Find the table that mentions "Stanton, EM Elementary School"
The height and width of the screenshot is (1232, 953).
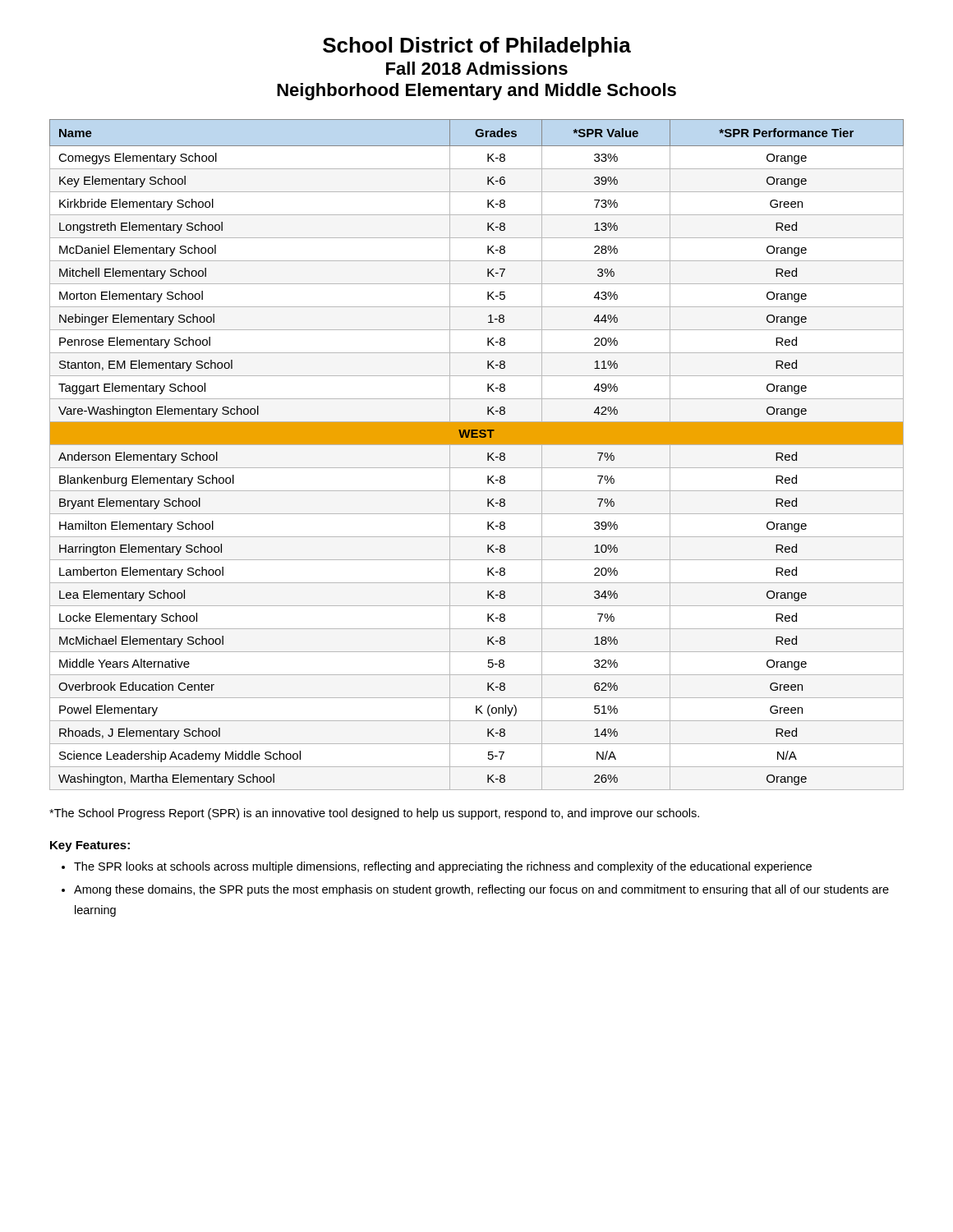476,455
